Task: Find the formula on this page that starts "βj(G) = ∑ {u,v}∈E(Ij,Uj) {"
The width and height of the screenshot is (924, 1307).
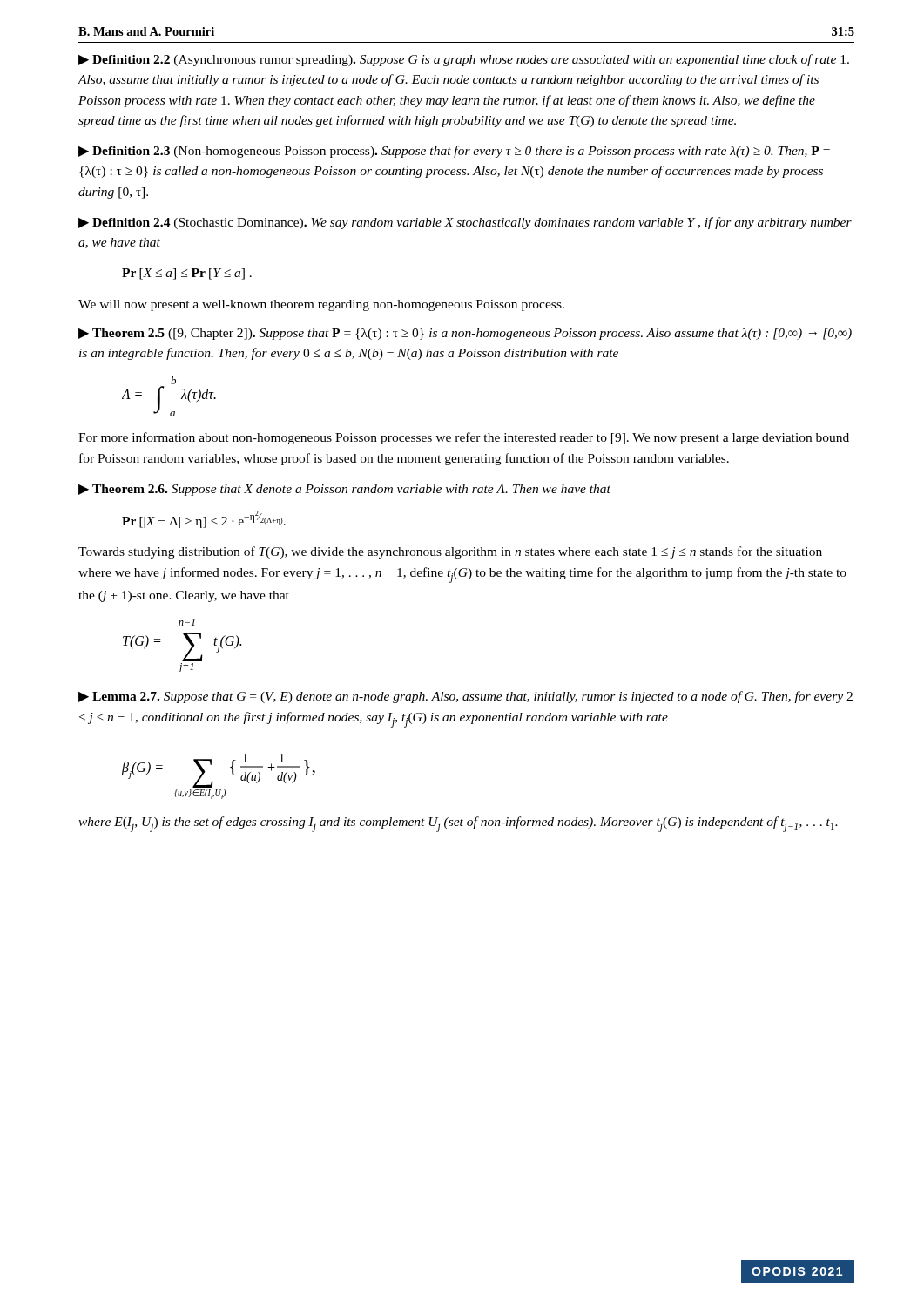Action: (x=270, y=769)
